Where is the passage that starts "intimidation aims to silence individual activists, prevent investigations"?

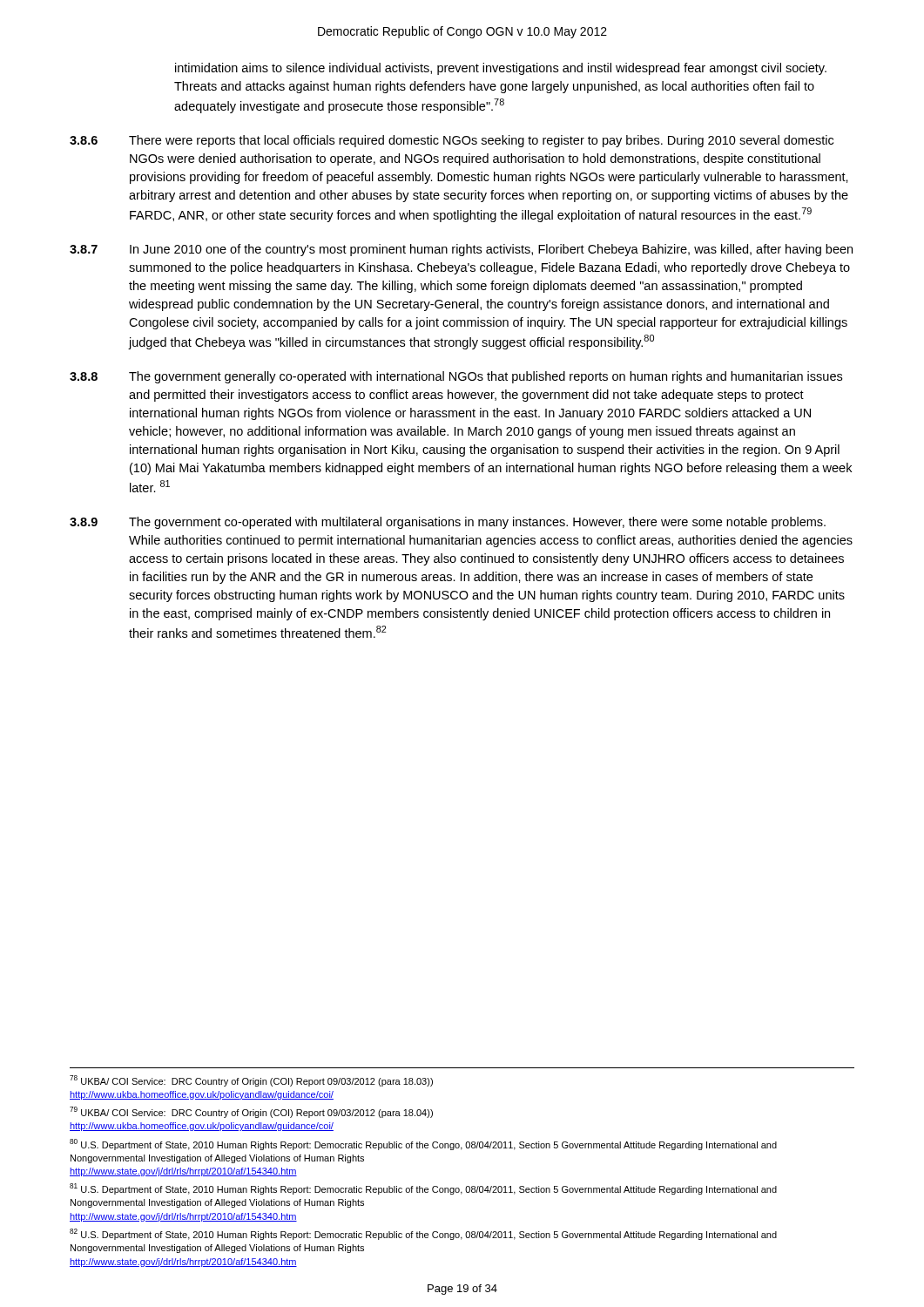(x=501, y=87)
